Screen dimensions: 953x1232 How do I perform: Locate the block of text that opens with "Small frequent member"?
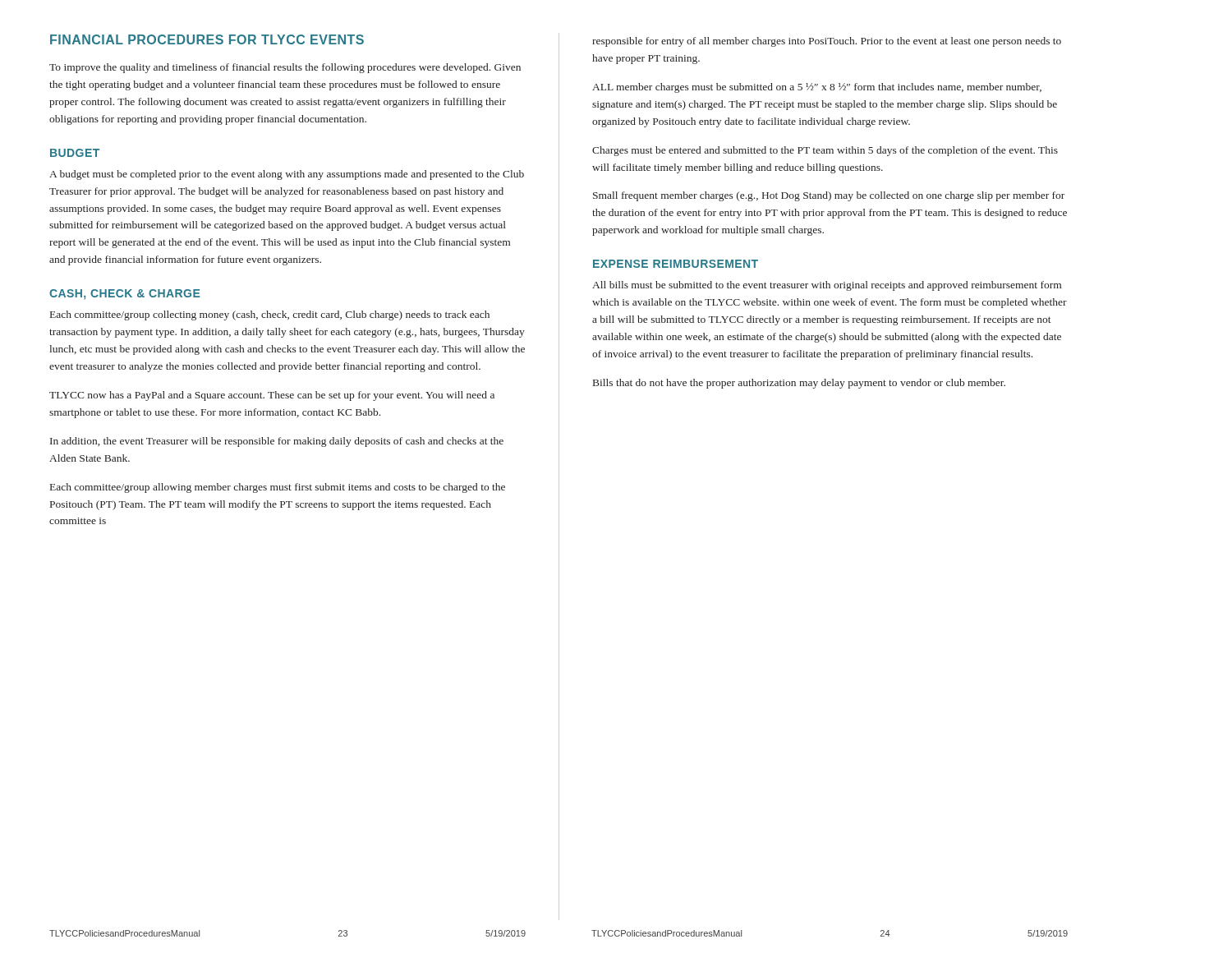(x=830, y=213)
